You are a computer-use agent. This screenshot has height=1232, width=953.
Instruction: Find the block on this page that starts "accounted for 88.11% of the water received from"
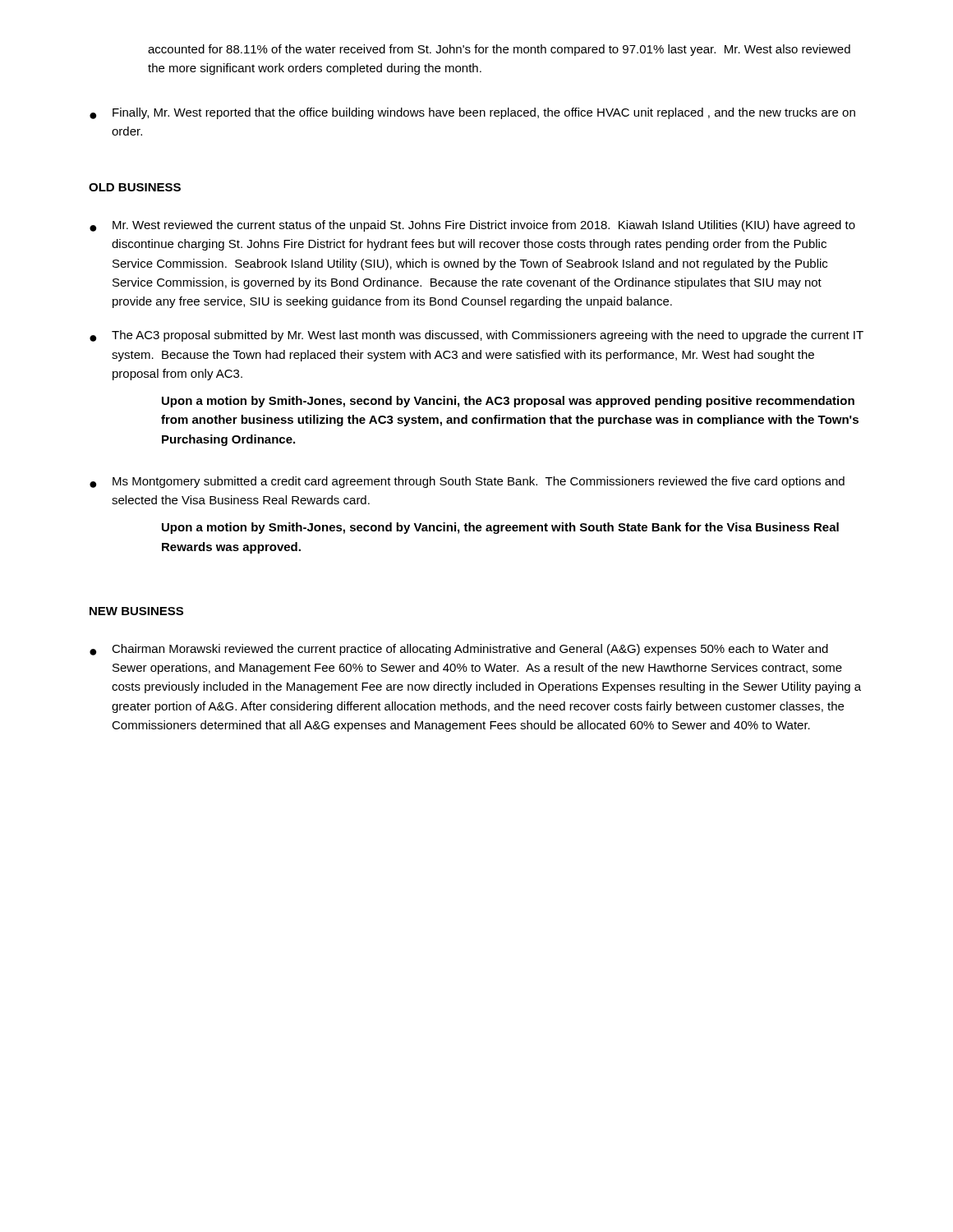click(x=499, y=58)
